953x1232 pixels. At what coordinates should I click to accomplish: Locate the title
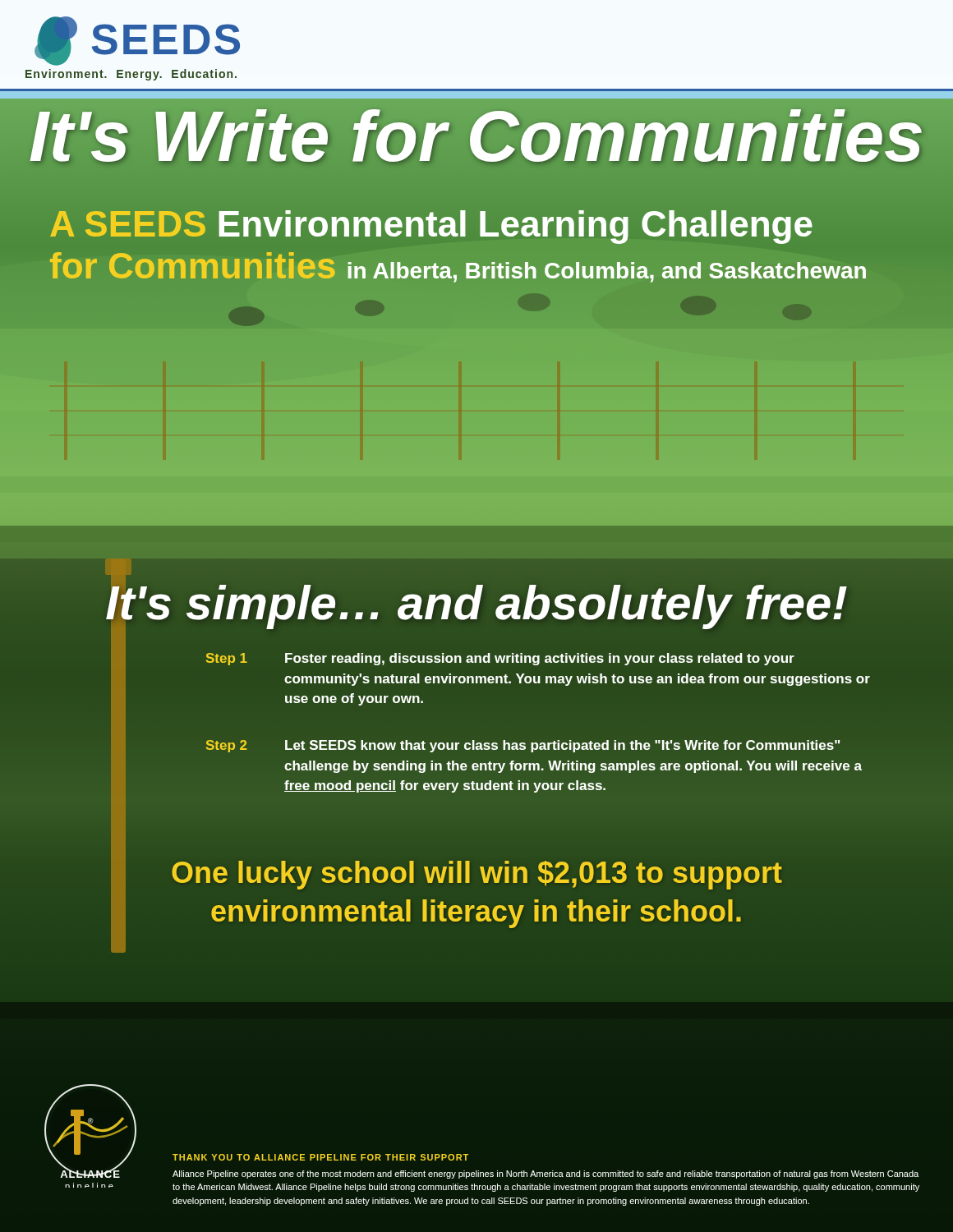476,137
